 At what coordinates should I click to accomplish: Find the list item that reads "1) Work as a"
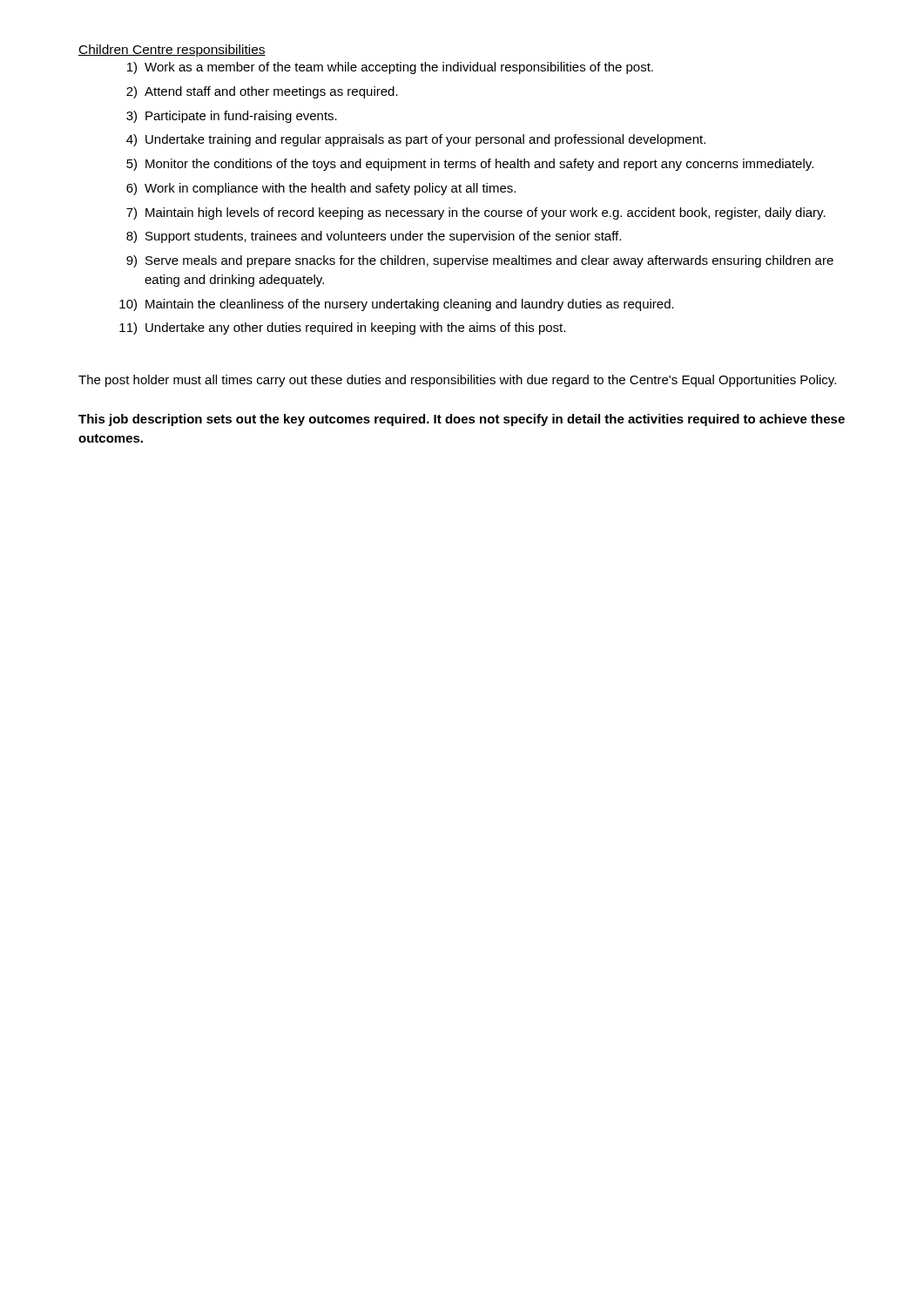(475, 67)
